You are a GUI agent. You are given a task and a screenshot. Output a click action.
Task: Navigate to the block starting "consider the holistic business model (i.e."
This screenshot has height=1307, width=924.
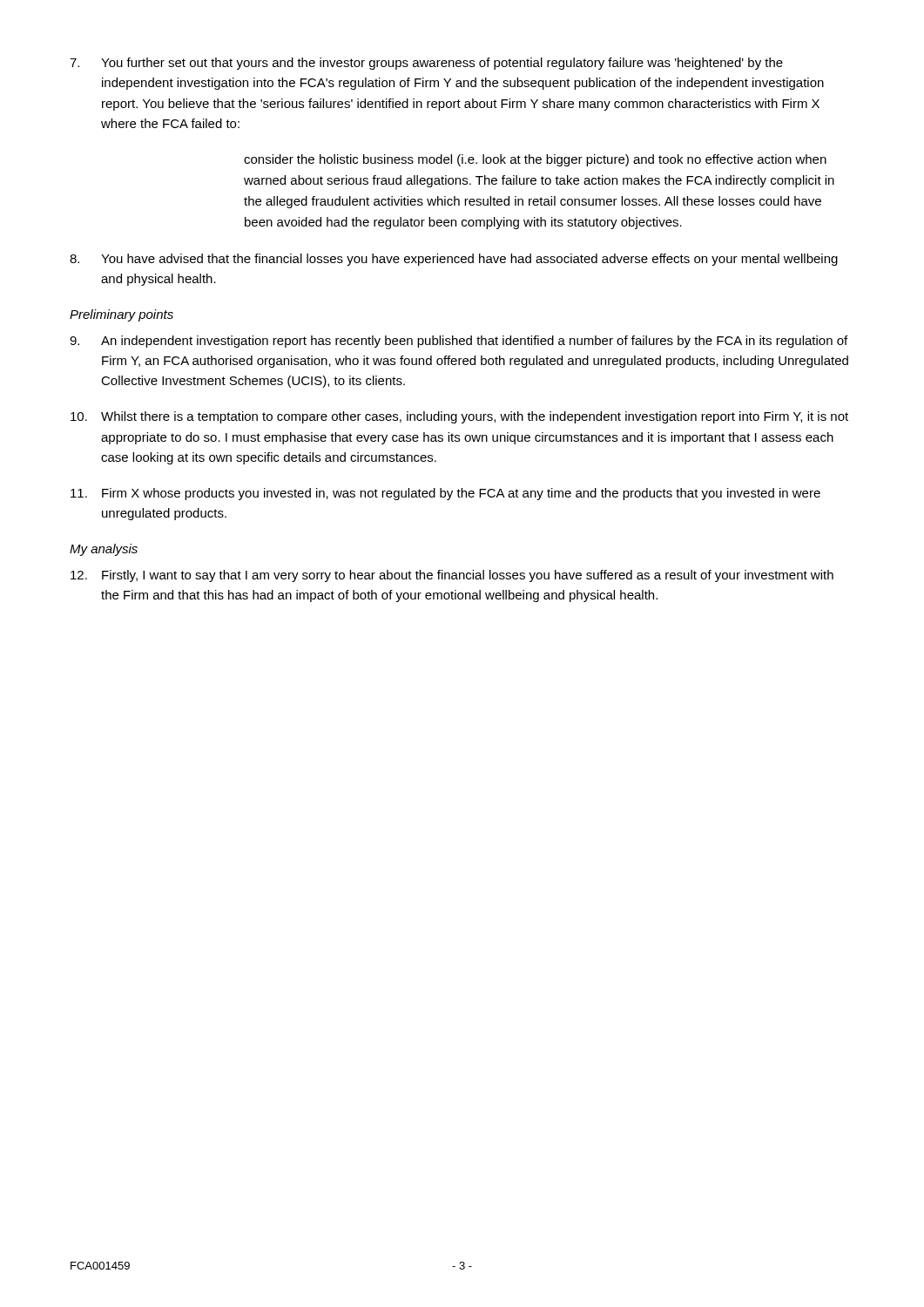point(539,190)
